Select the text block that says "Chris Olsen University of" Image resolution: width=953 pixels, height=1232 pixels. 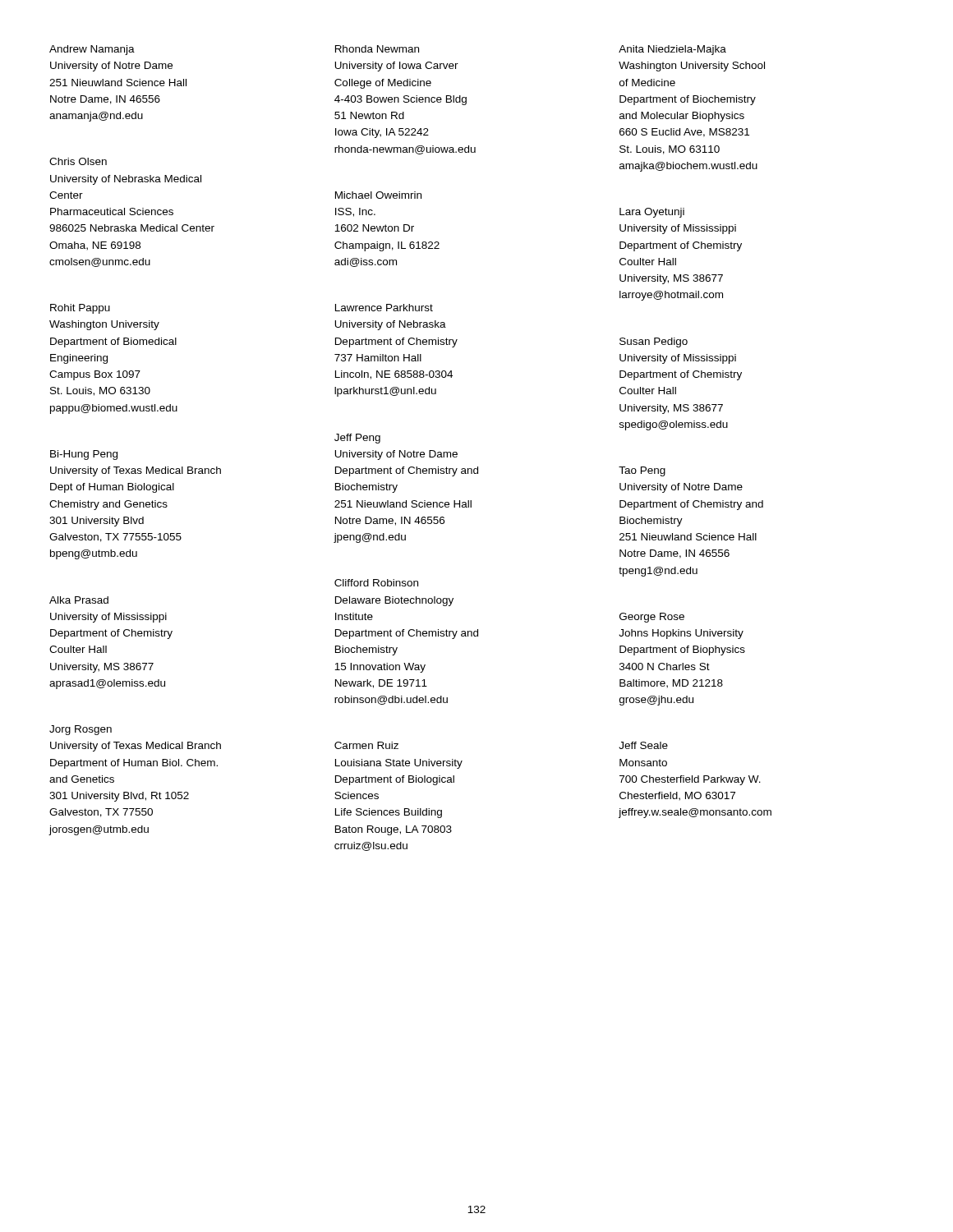point(132,212)
